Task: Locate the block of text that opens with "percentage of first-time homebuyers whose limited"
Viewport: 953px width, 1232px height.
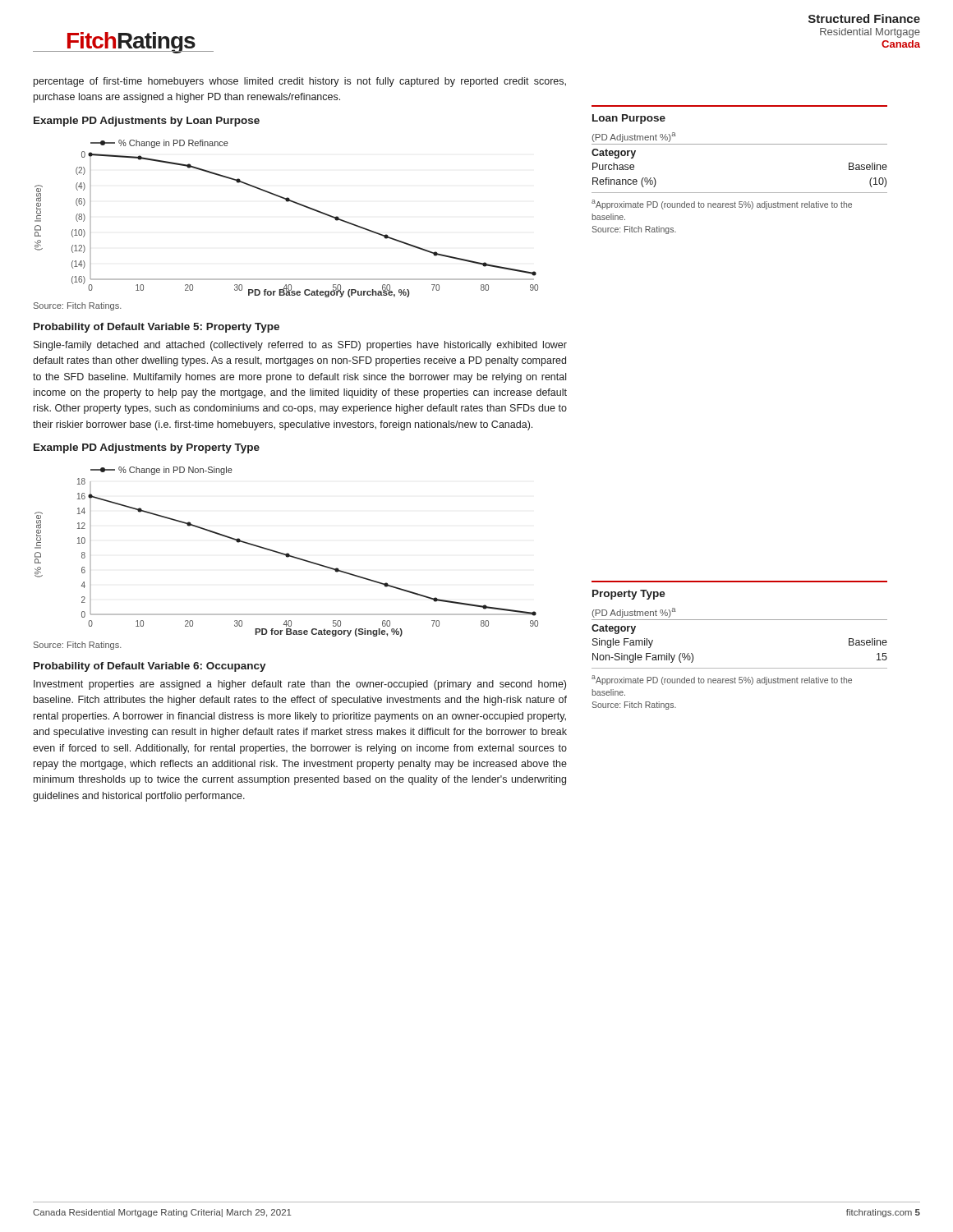Action: [300, 89]
